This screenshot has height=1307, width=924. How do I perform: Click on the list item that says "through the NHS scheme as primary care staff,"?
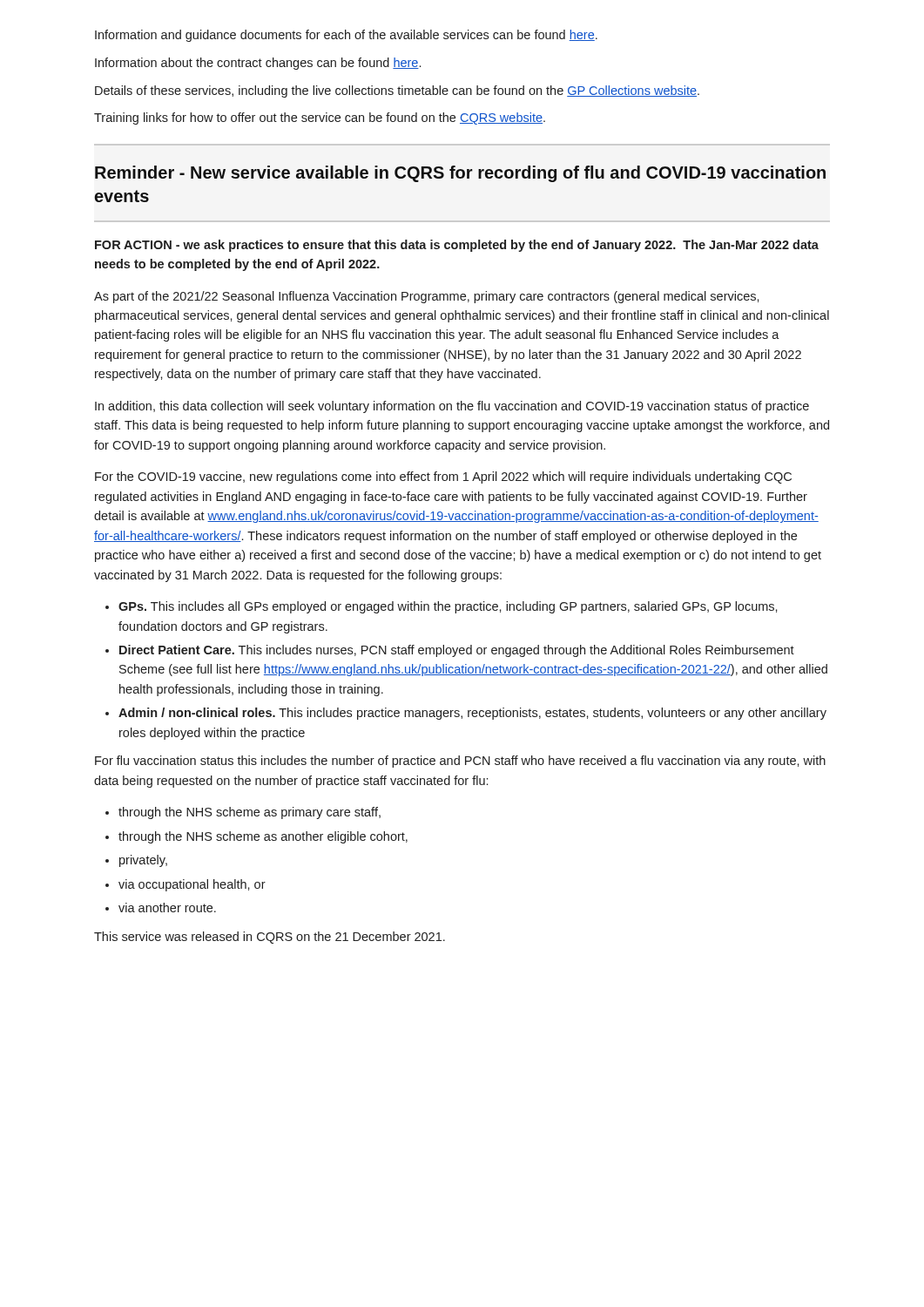point(250,812)
